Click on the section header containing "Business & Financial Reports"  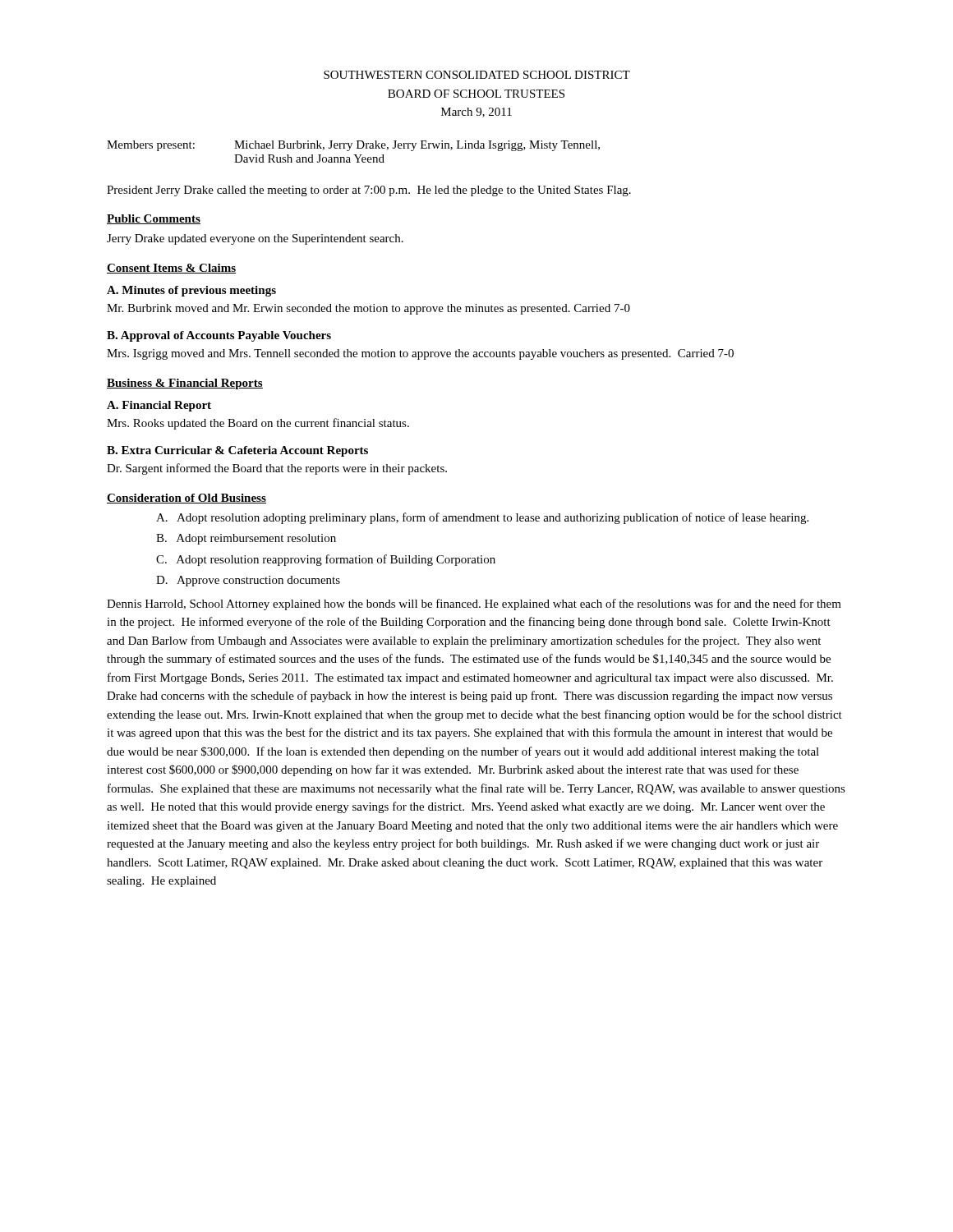pyautogui.click(x=185, y=382)
